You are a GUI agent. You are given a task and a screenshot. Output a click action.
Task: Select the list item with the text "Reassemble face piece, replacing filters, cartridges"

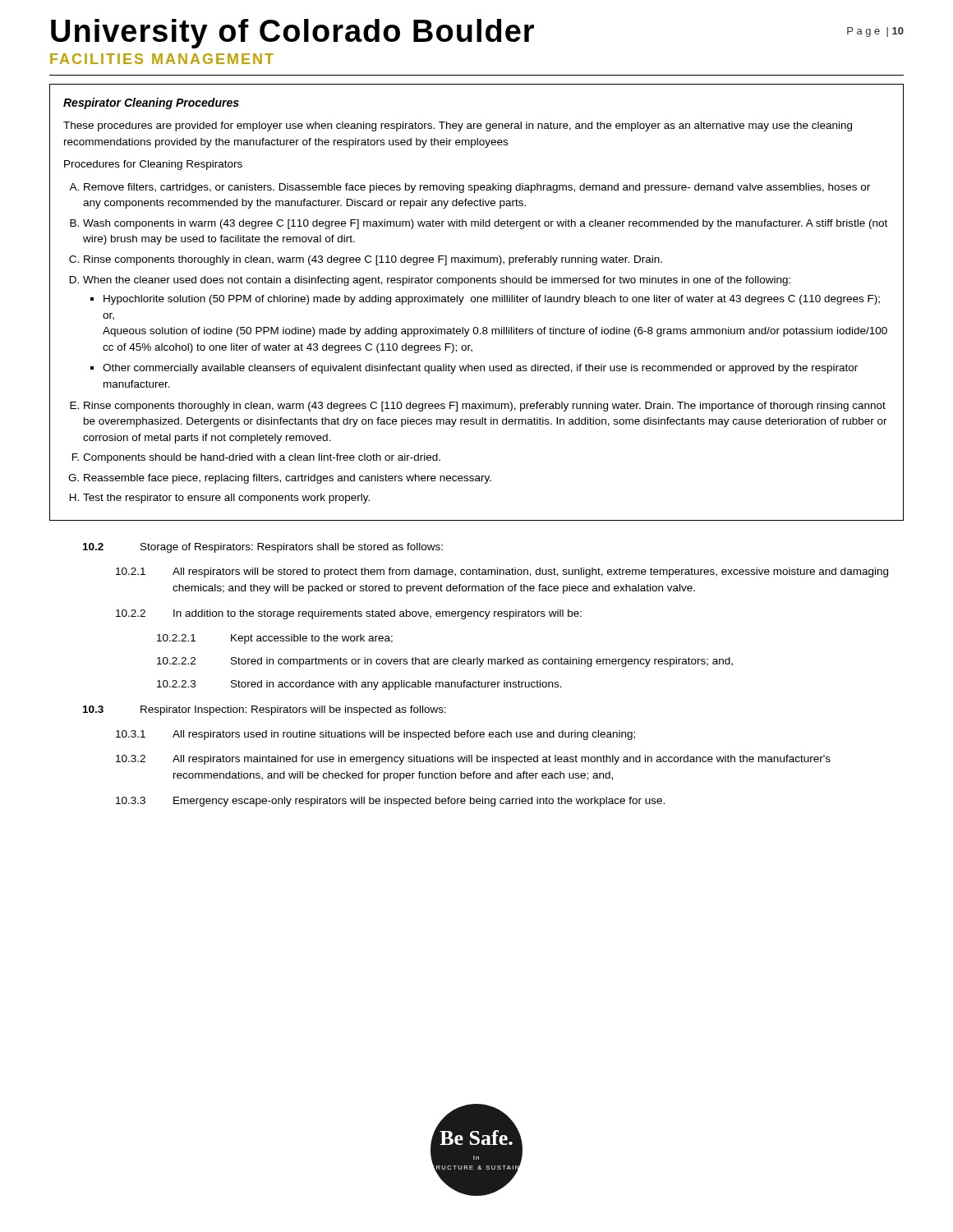point(288,477)
